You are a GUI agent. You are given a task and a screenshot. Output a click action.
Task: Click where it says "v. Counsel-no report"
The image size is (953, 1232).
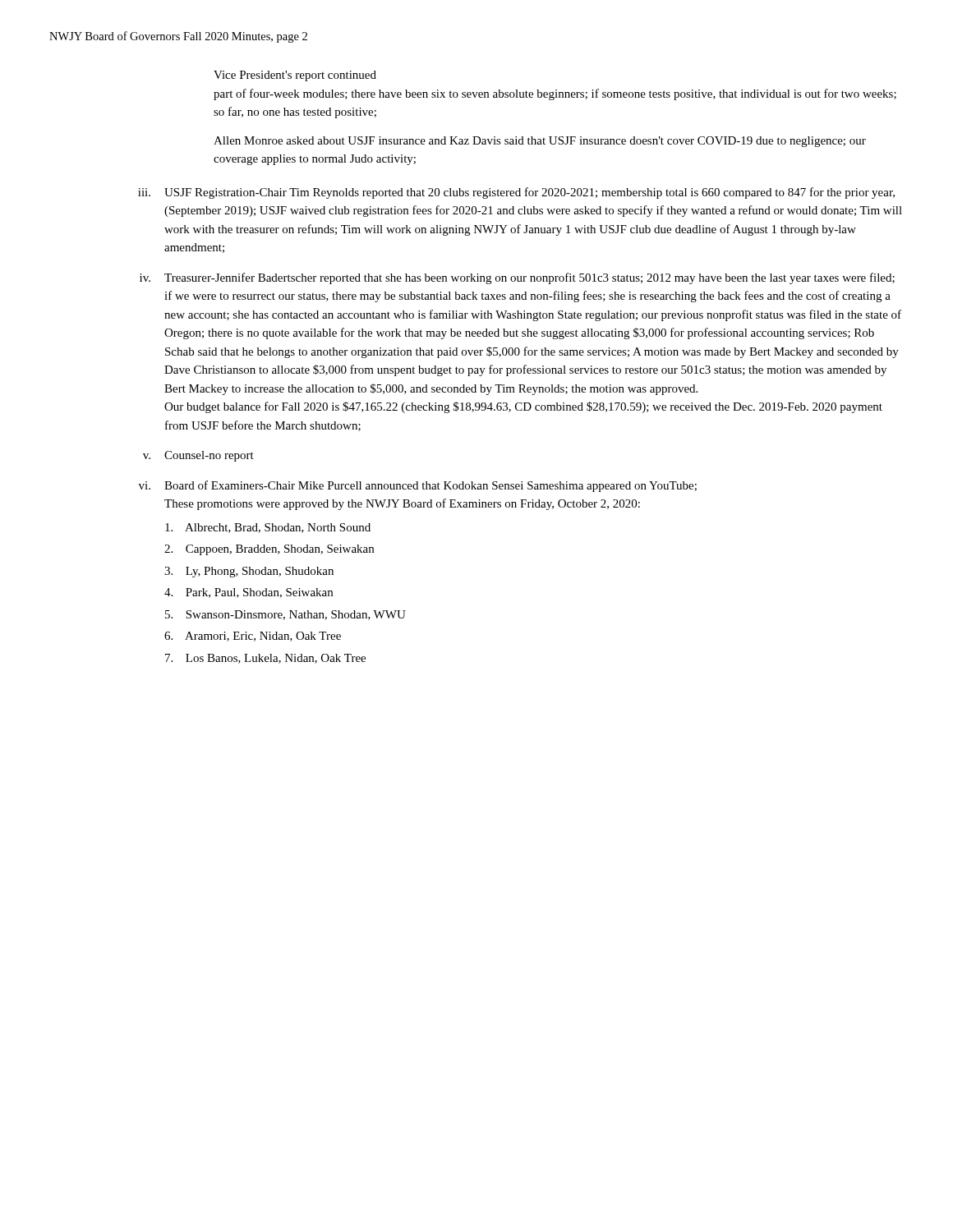coord(198,456)
